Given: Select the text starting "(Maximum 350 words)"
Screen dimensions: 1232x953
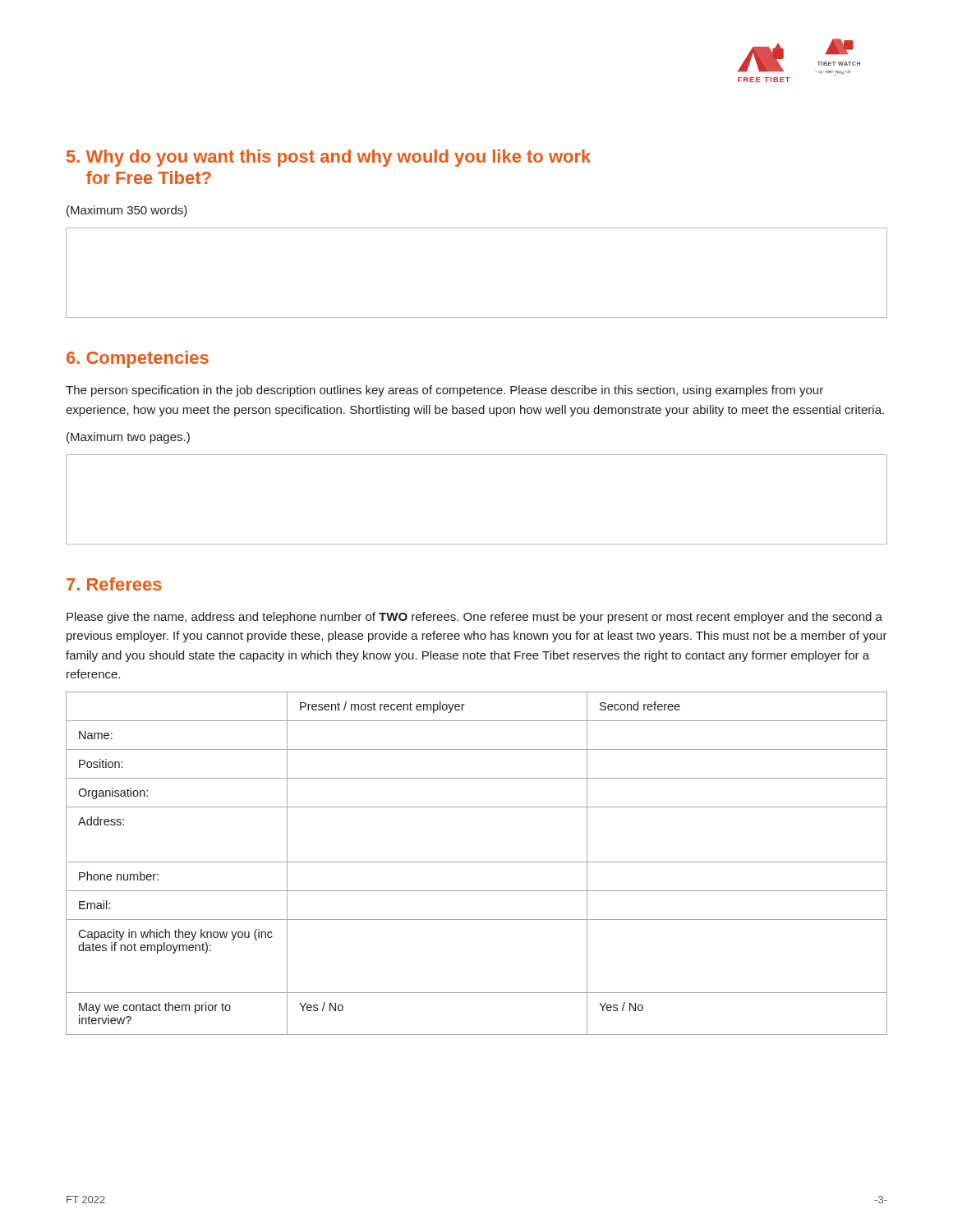Looking at the screenshot, I should 127,210.
